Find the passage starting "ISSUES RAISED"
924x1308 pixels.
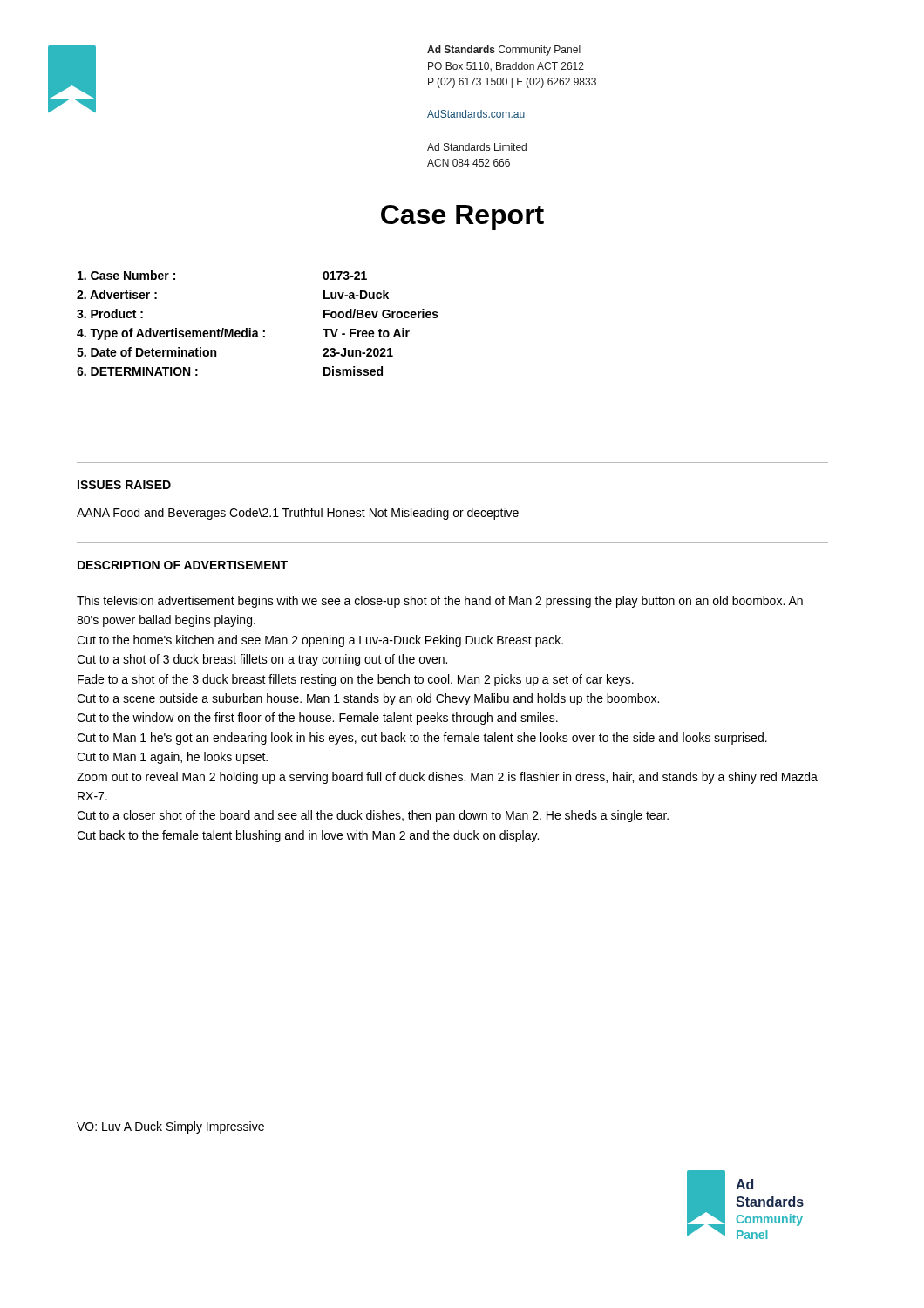[124, 485]
